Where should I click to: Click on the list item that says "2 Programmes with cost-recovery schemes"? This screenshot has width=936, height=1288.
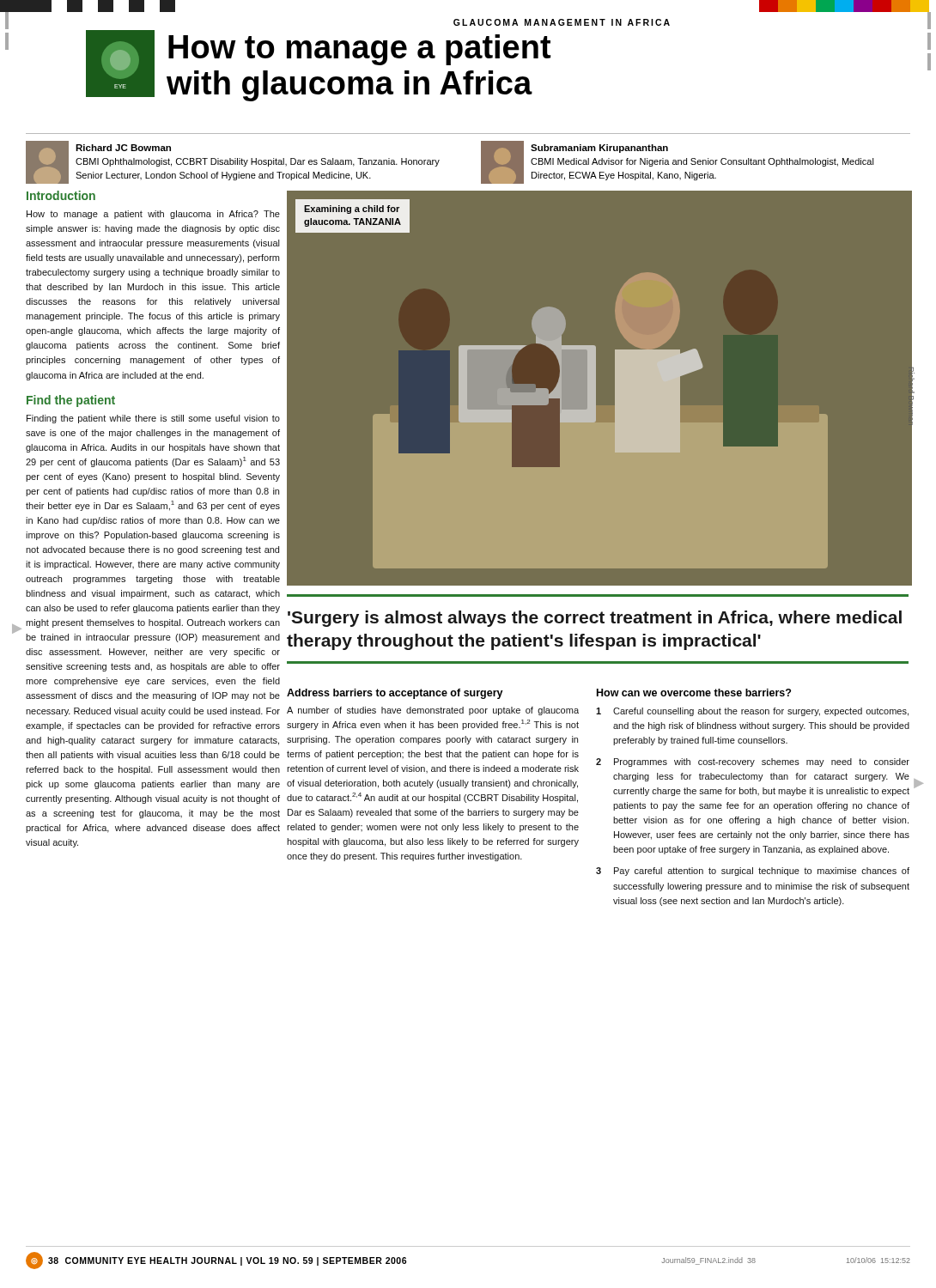click(753, 806)
